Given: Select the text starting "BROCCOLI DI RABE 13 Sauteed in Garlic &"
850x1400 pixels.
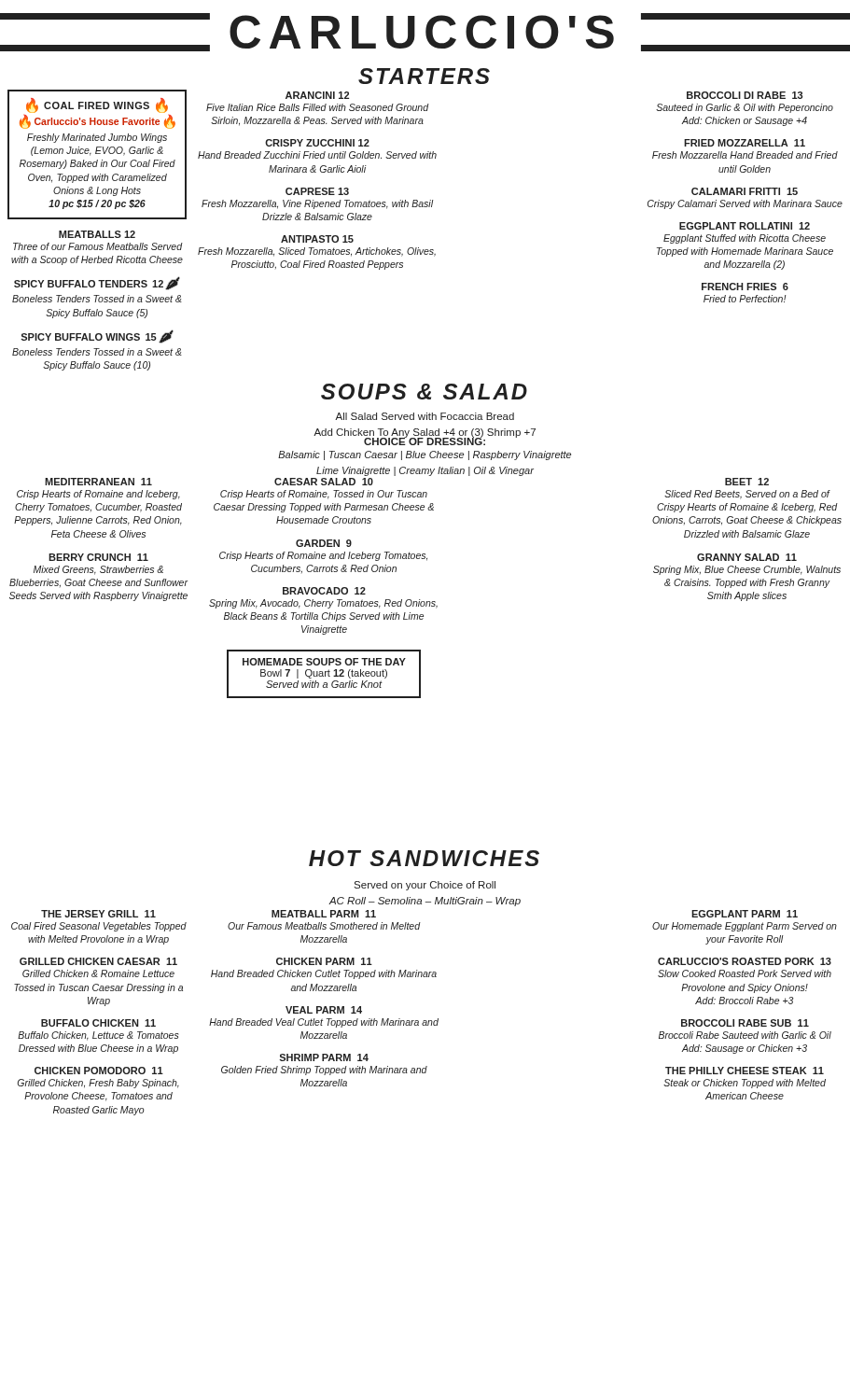Looking at the screenshot, I should [x=745, y=198].
